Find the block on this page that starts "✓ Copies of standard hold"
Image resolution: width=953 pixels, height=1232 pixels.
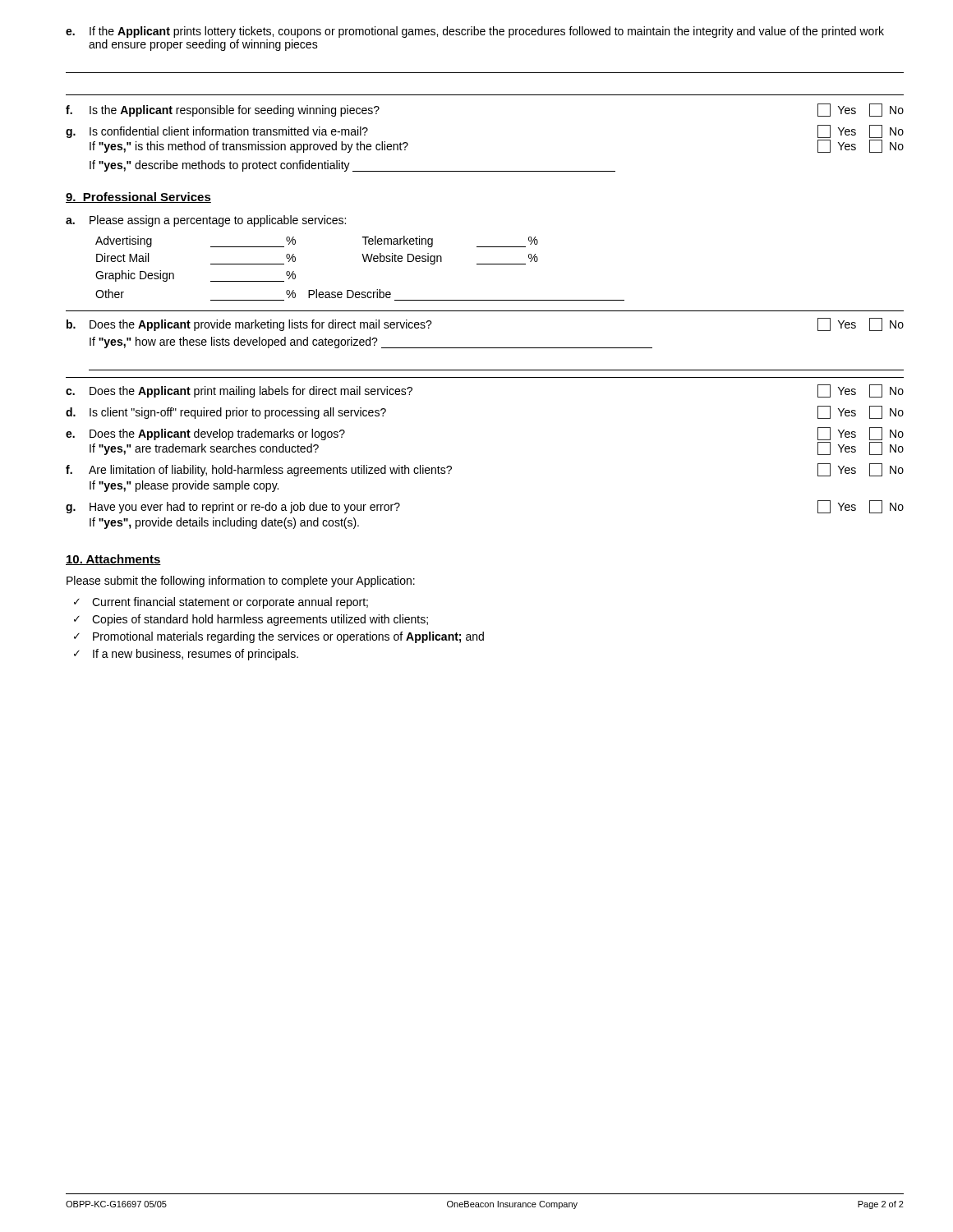pos(251,619)
